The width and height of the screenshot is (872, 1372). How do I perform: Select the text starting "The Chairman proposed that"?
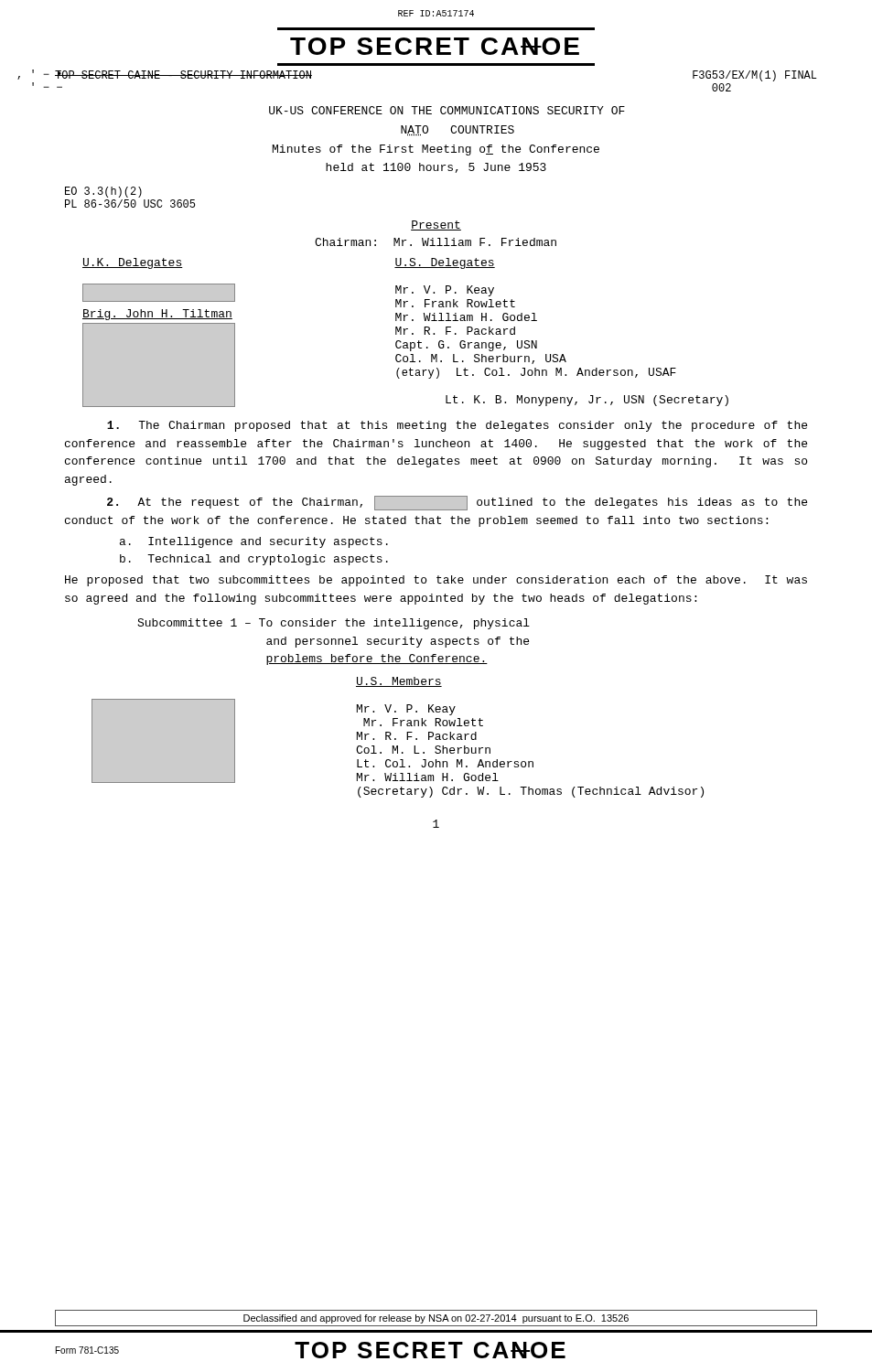(436, 453)
